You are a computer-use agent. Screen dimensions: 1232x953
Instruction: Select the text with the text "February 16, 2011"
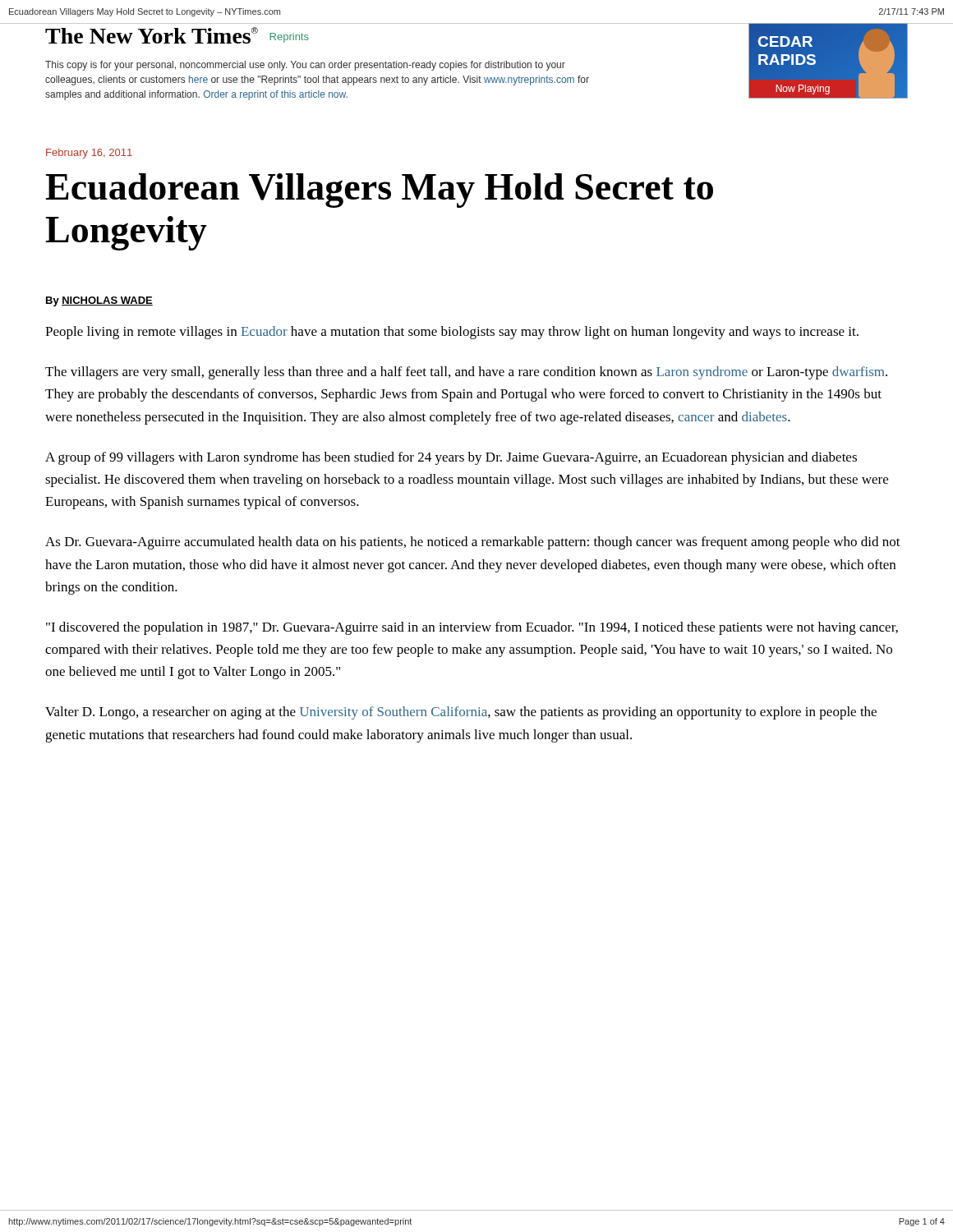pyautogui.click(x=89, y=152)
